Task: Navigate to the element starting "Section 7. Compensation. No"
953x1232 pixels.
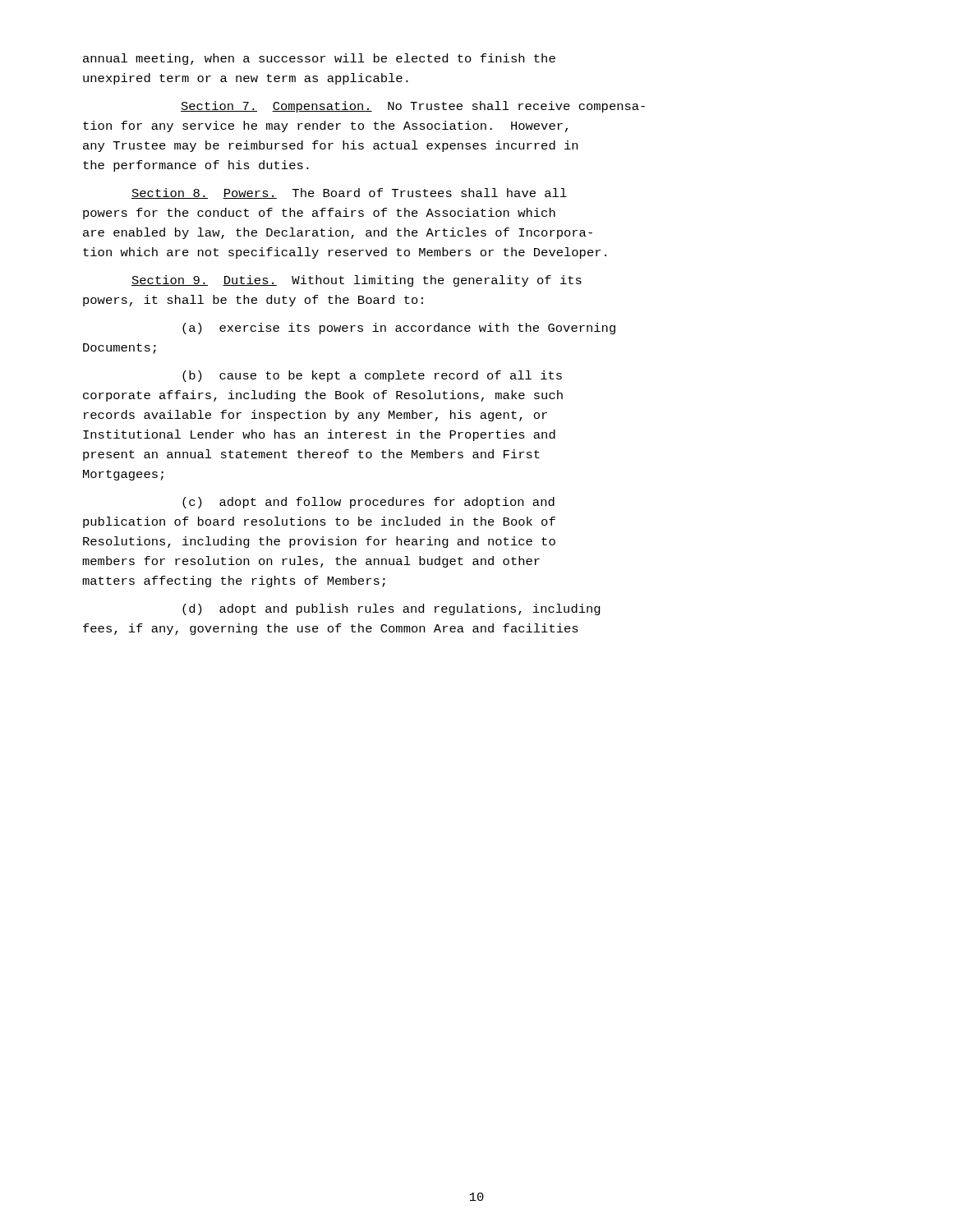Action: point(485,136)
